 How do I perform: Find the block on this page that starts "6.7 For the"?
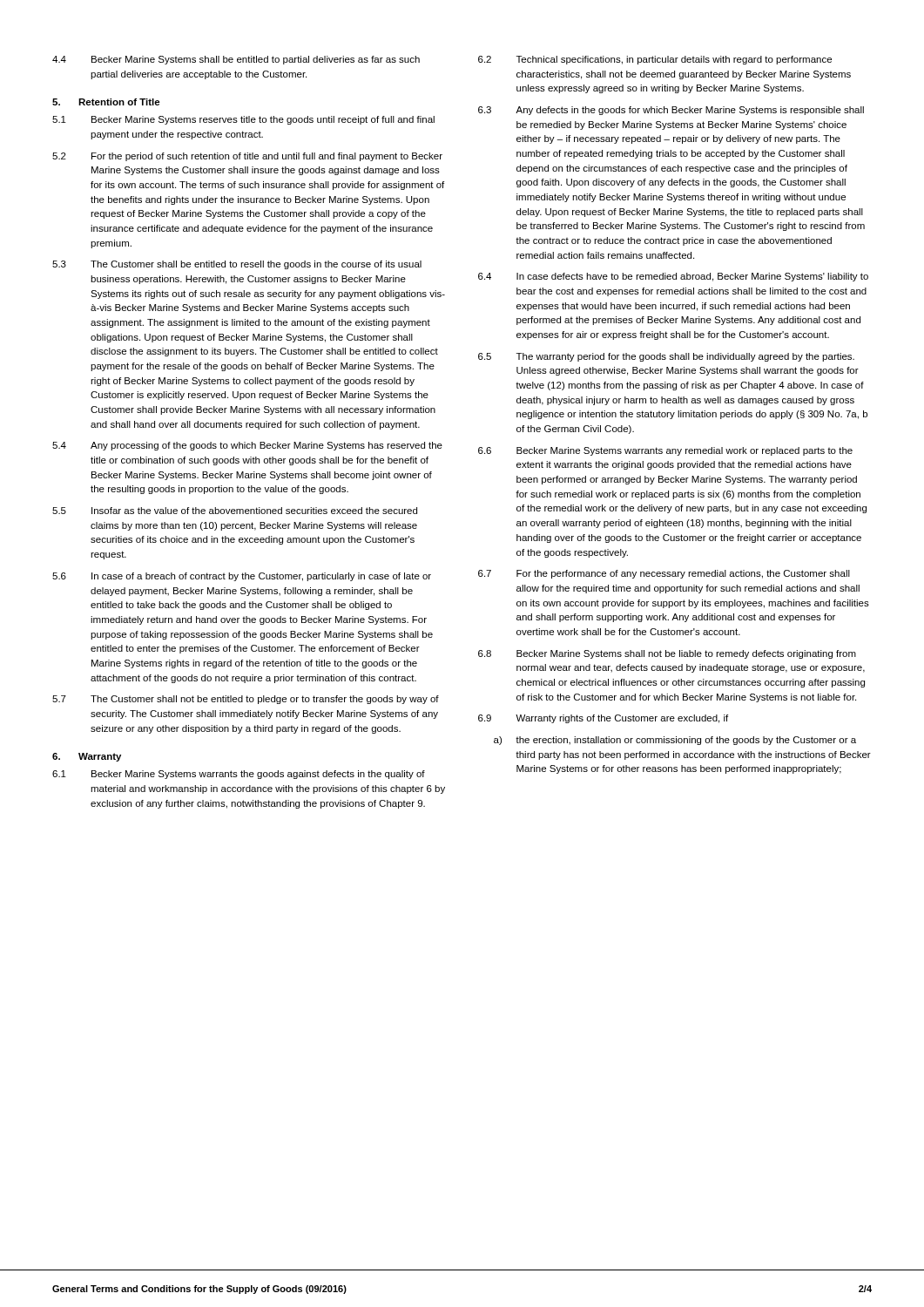tap(675, 603)
